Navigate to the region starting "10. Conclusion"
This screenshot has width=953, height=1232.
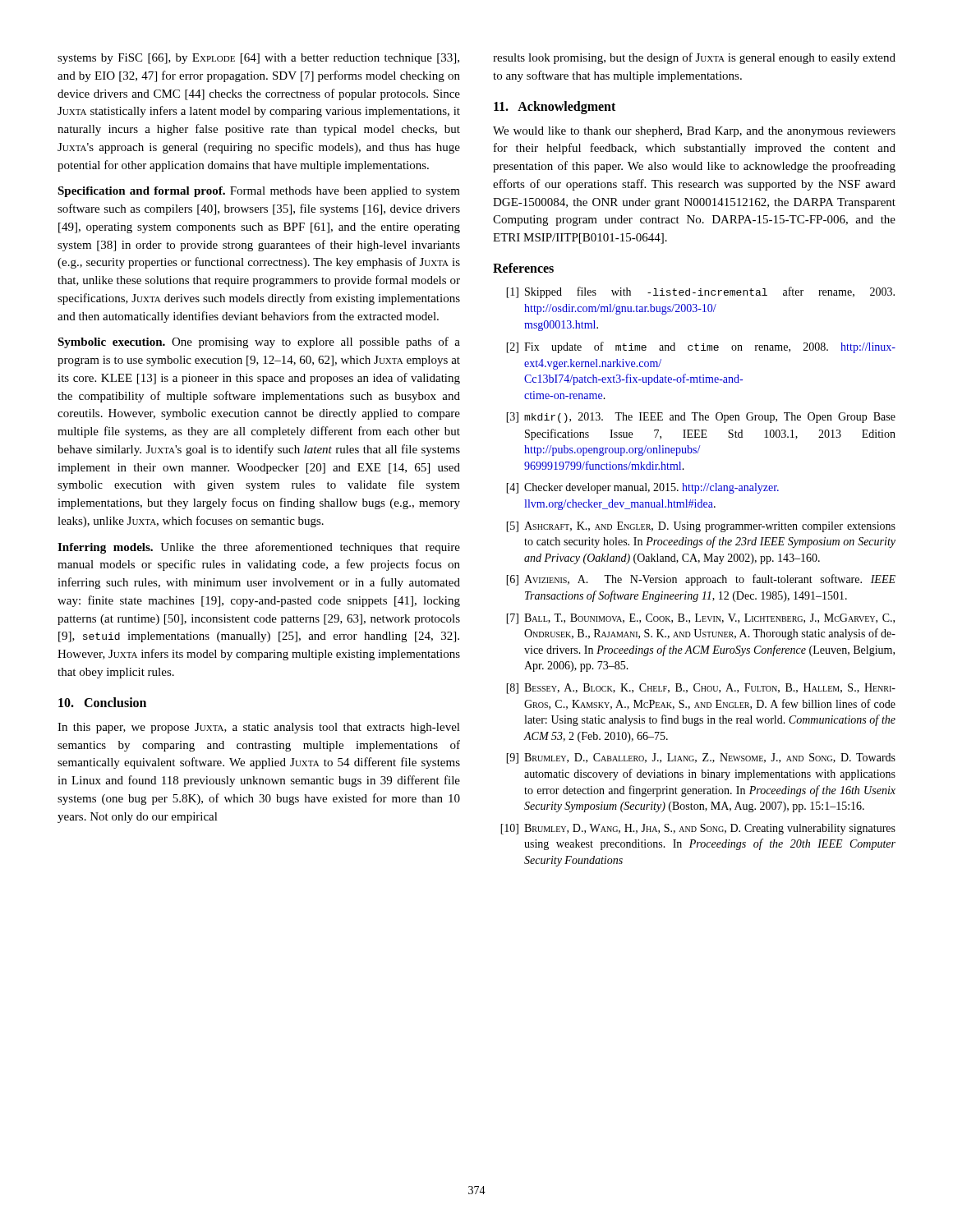tap(102, 702)
